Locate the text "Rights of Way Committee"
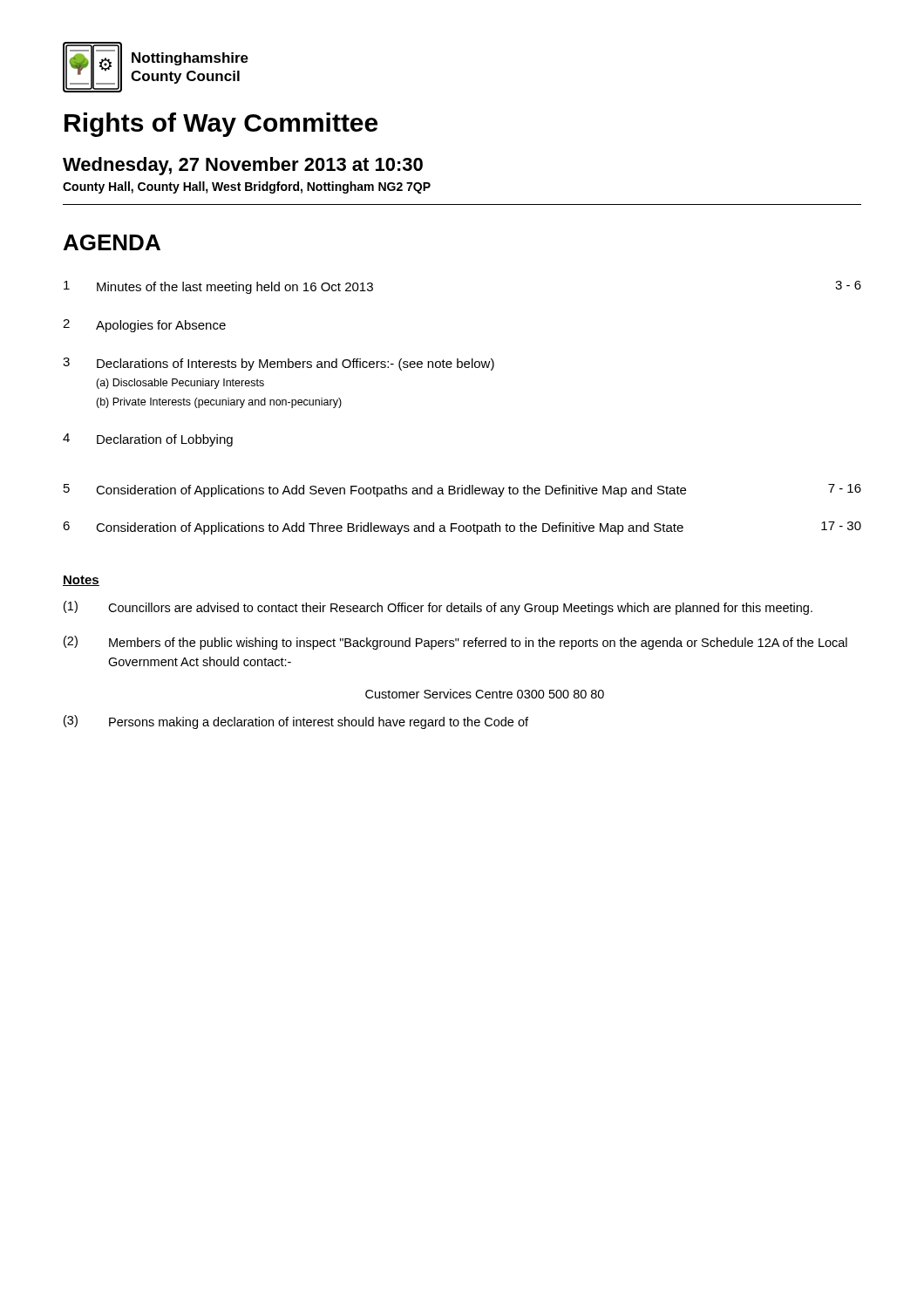Viewport: 924px width, 1308px height. (x=221, y=123)
